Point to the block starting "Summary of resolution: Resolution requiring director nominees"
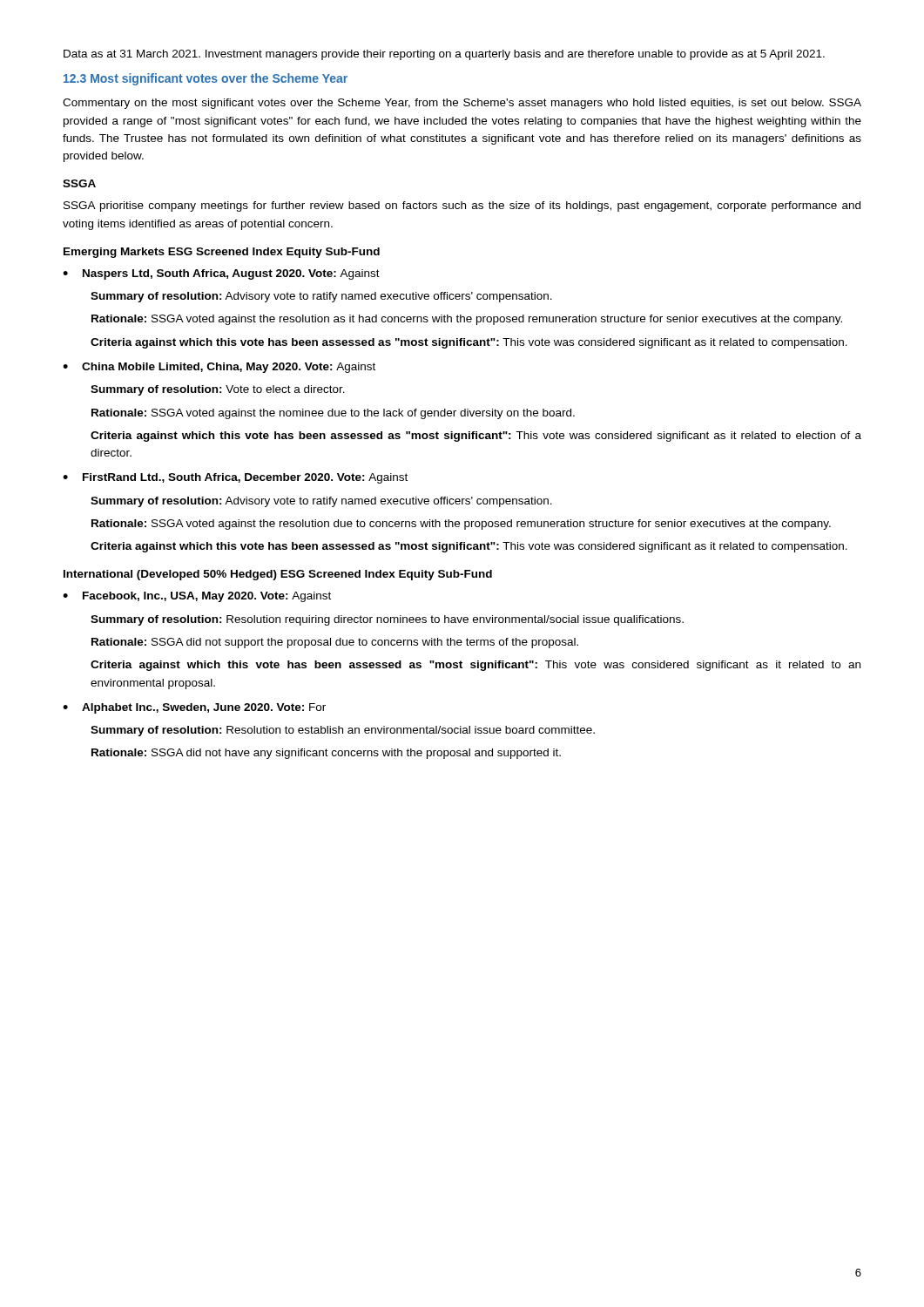 [x=388, y=619]
